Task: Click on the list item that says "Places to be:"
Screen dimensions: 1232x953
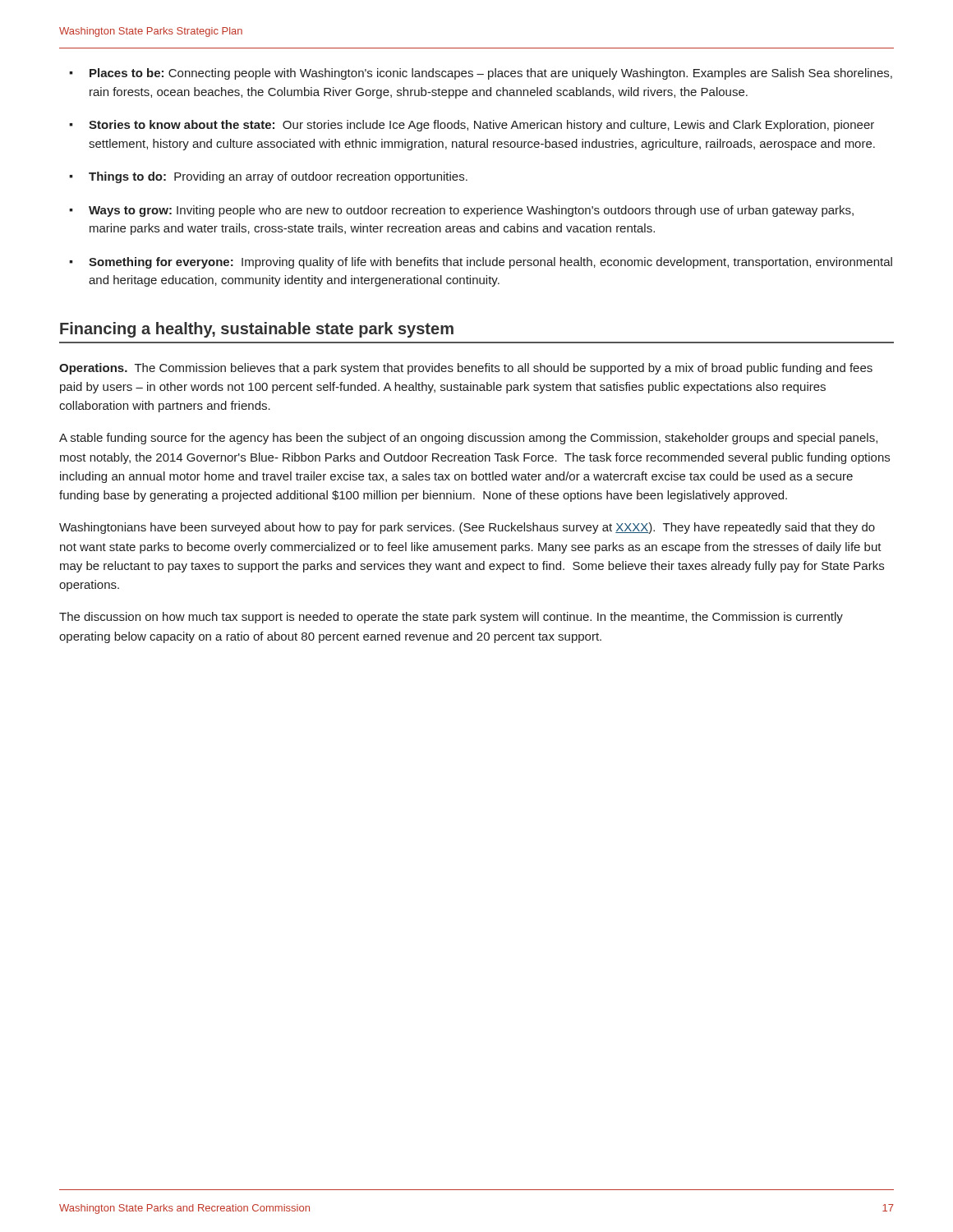Action: 491,82
